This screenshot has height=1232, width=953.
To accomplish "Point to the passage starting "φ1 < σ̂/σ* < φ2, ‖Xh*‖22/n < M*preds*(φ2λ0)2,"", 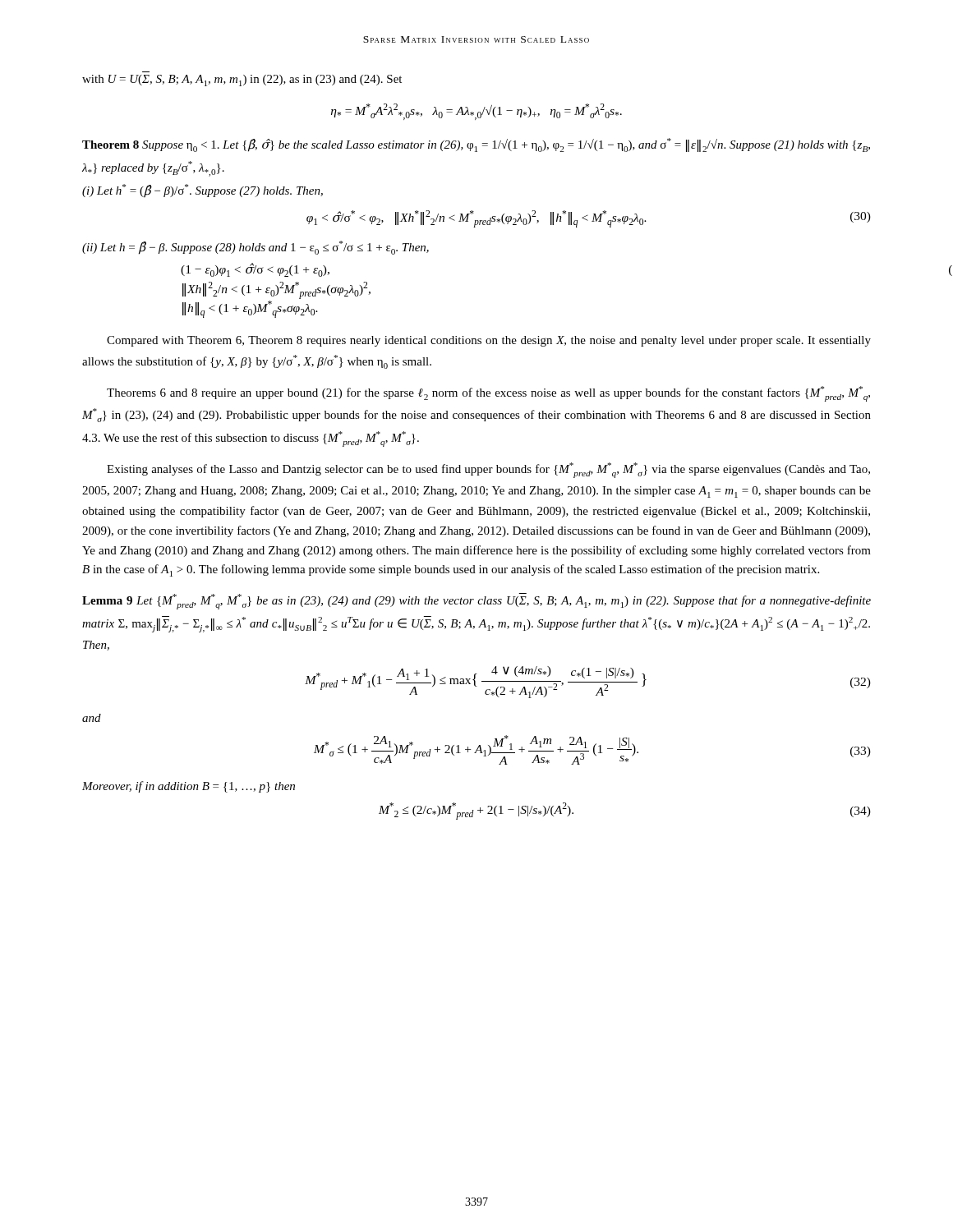I will pyautogui.click(x=589, y=218).
